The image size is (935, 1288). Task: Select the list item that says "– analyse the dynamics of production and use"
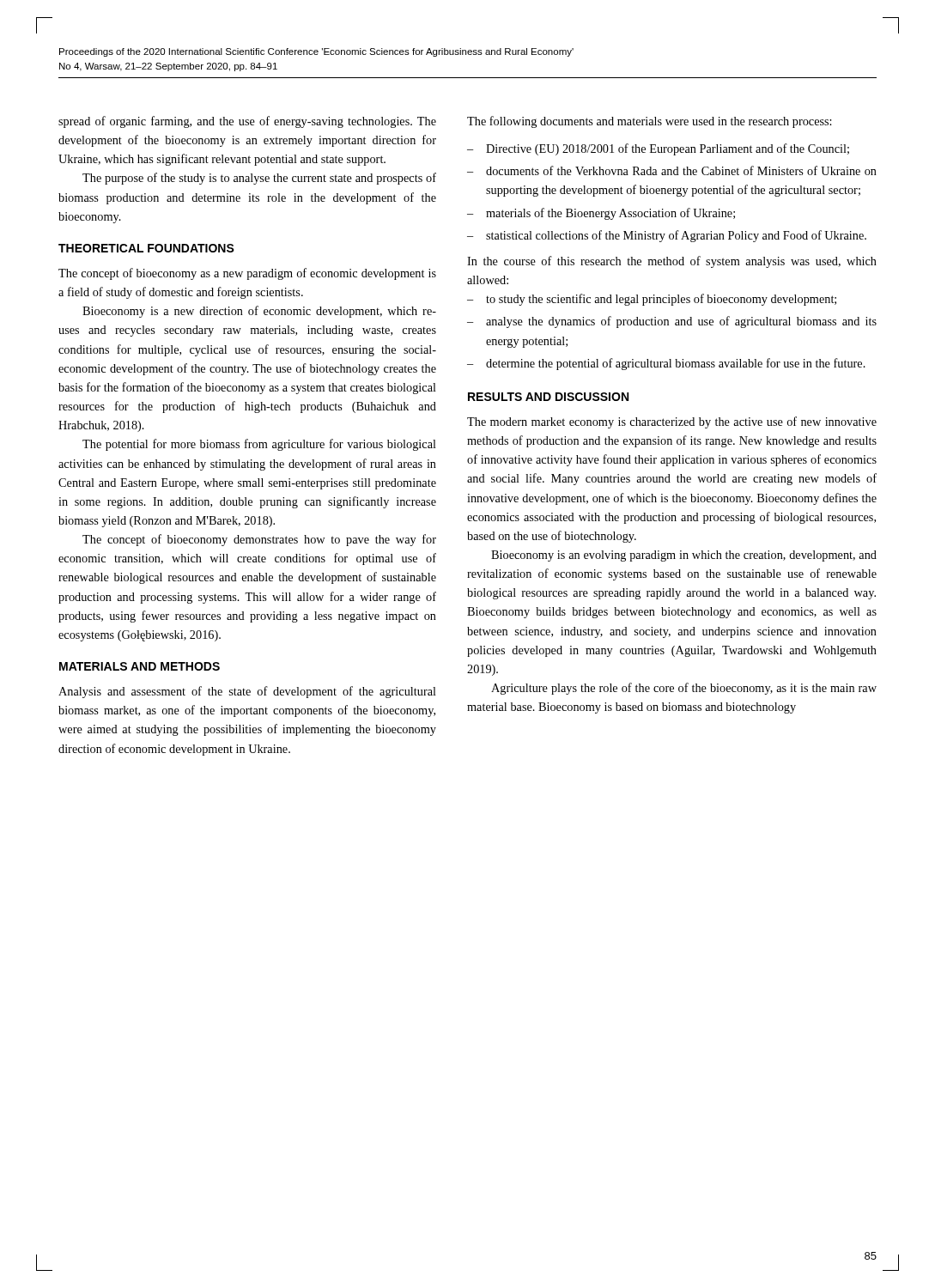pos(672,331)
